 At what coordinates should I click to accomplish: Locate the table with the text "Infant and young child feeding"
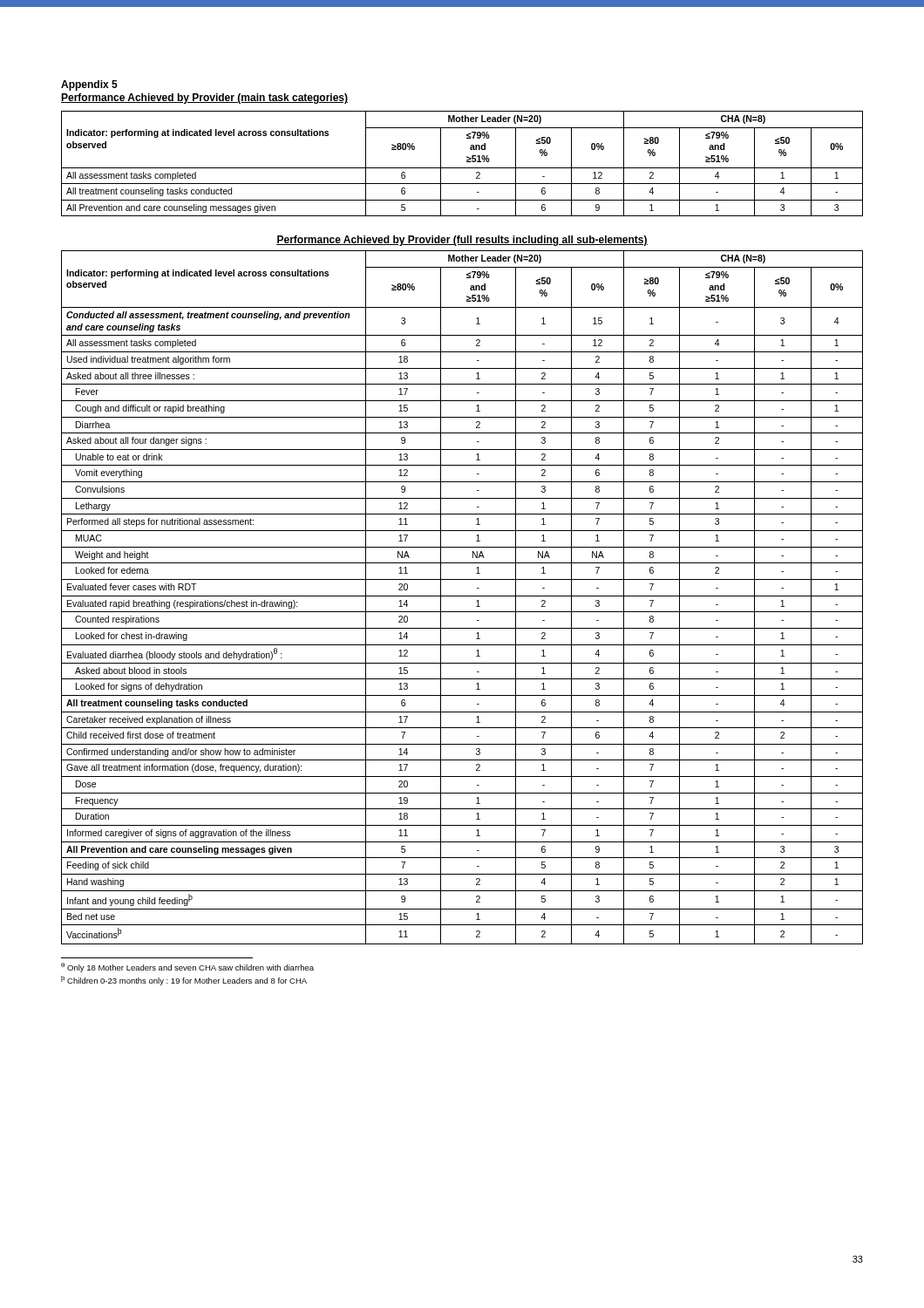(462, 597)
